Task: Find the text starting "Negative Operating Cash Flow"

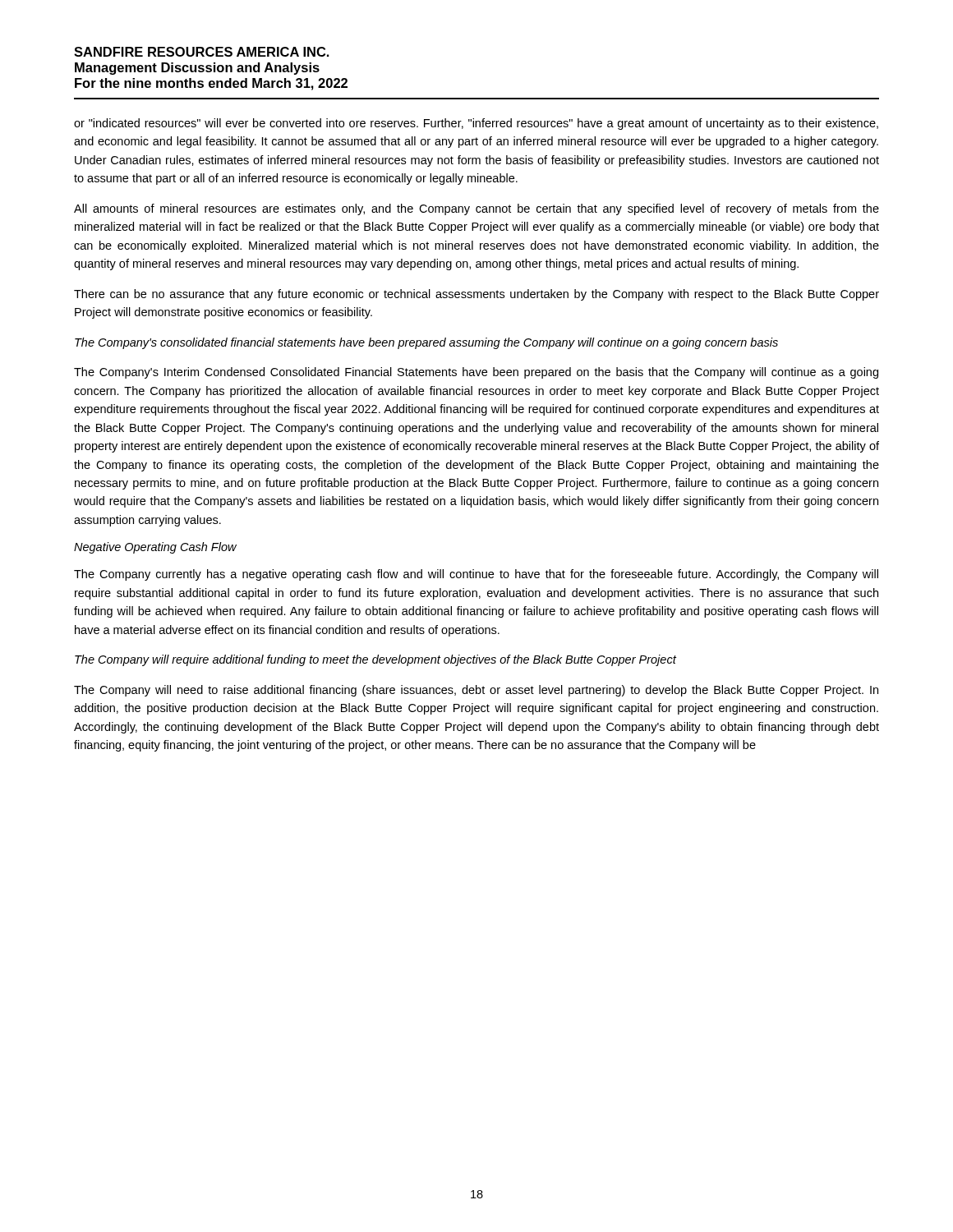Action: click(x=155, y=547)
